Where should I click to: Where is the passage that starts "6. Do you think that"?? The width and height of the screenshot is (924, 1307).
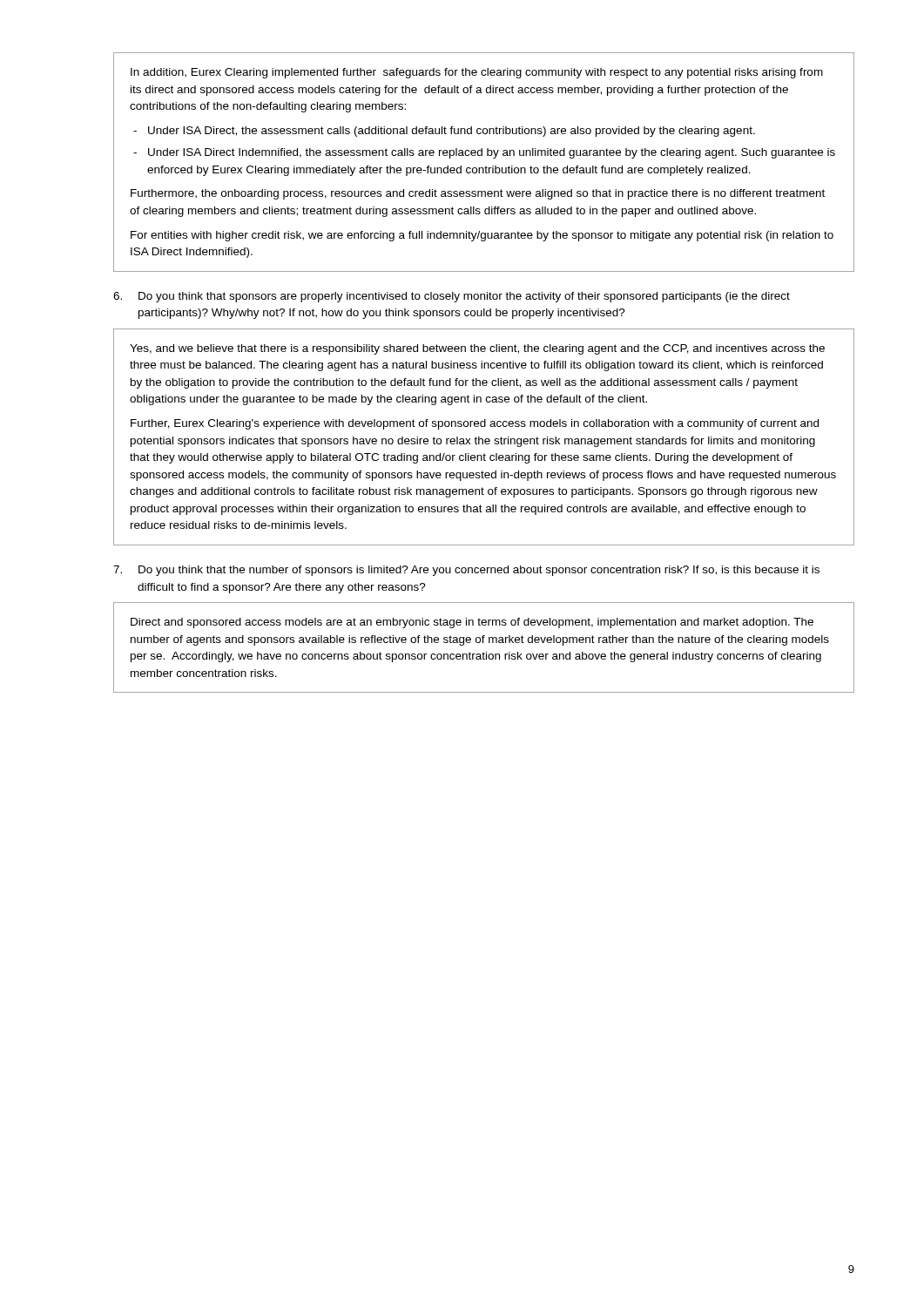tap(484, 304)
